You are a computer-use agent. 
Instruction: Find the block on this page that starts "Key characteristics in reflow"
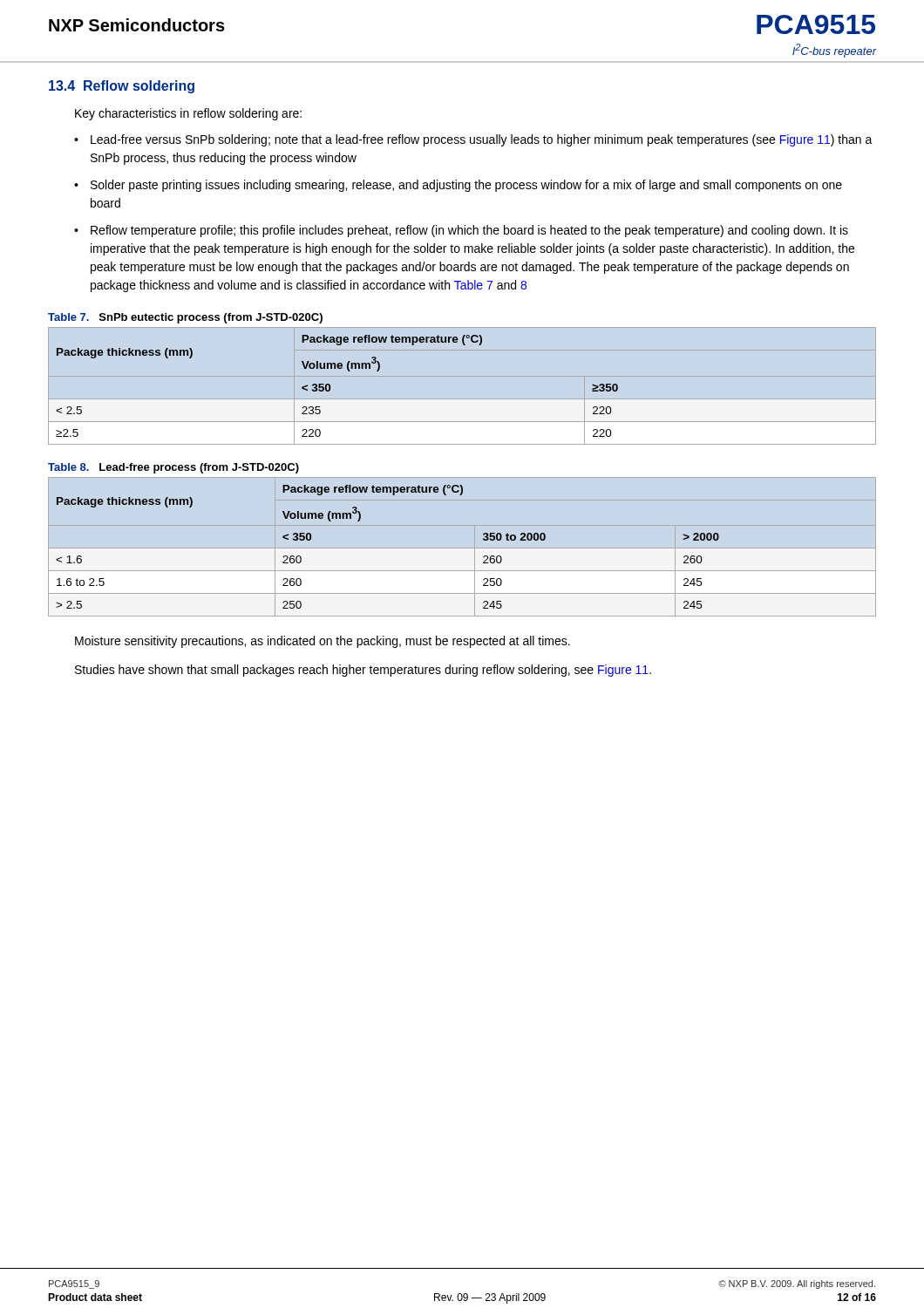[x=188, y=113]
